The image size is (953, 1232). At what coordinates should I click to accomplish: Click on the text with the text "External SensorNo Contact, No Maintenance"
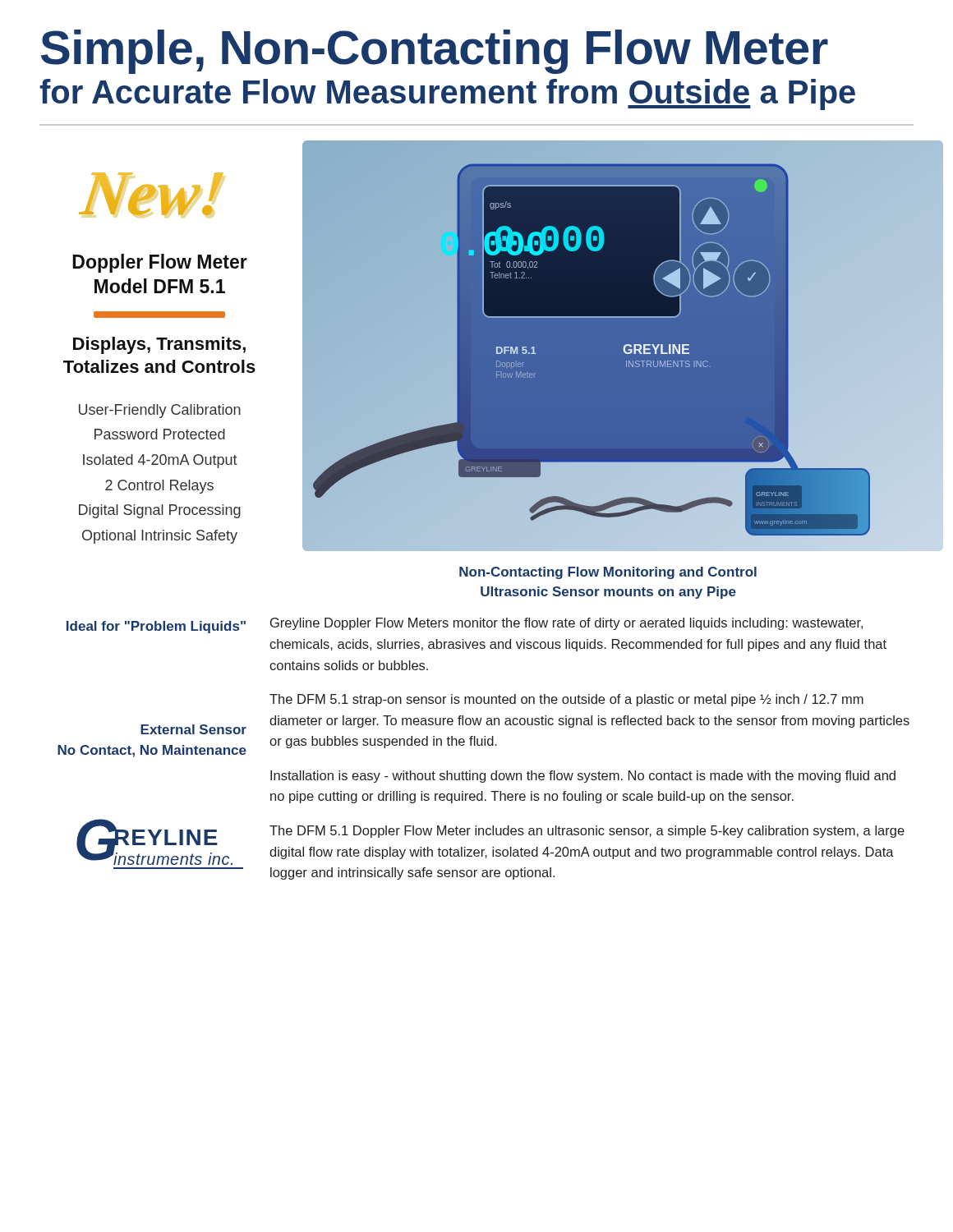152,740
